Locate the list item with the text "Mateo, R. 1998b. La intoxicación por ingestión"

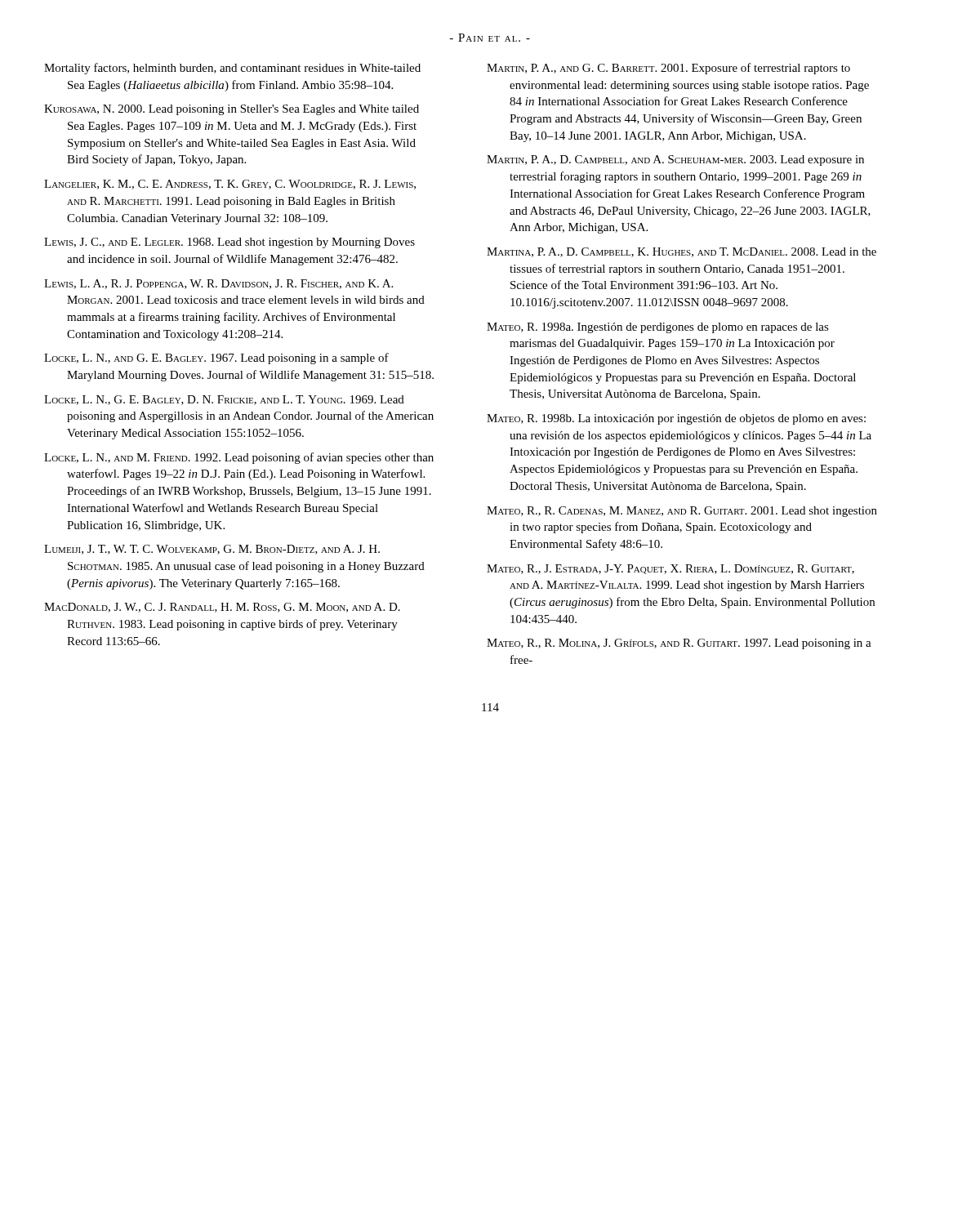[679, 452]
